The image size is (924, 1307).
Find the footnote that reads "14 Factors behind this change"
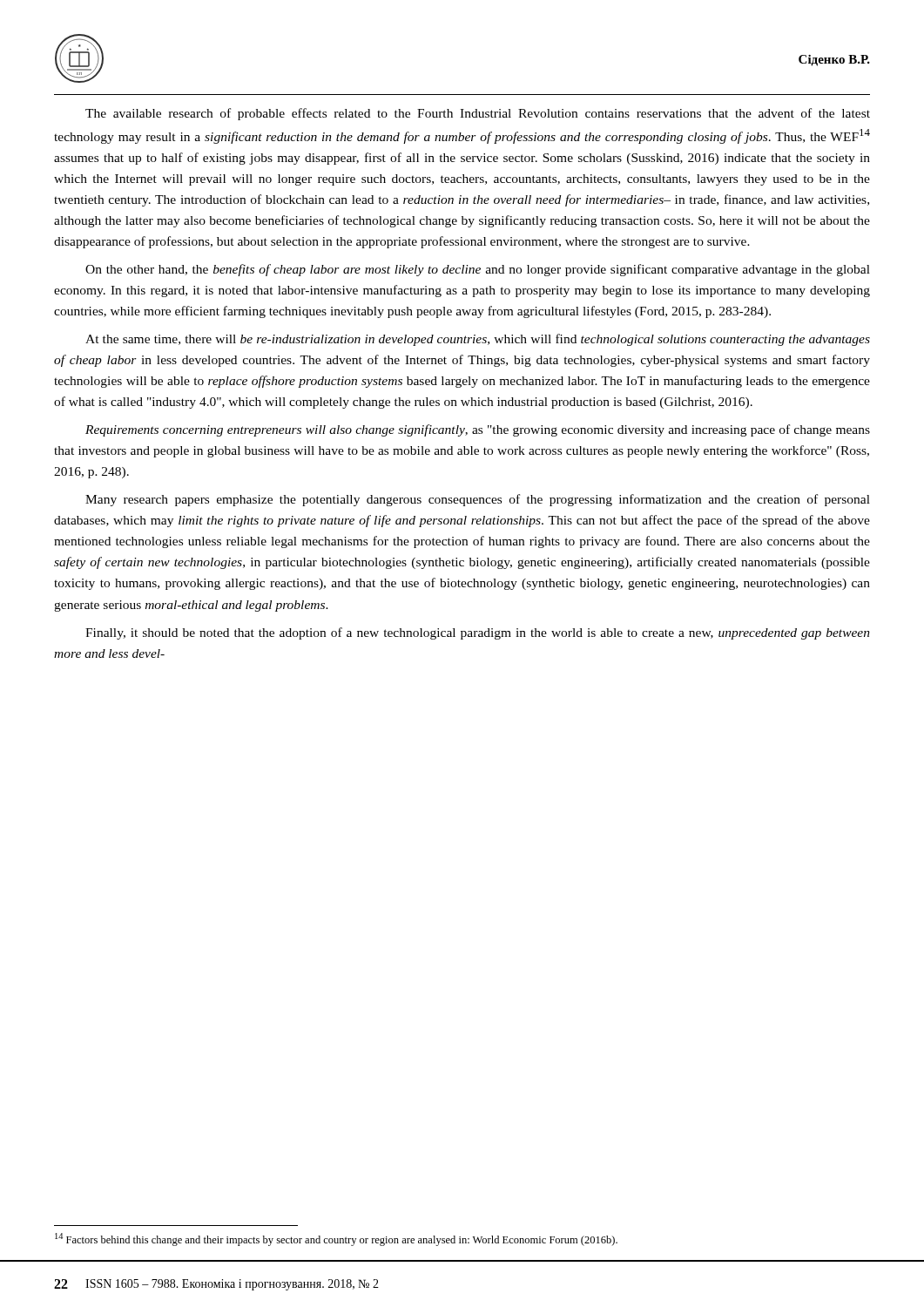pos(462,1236)
